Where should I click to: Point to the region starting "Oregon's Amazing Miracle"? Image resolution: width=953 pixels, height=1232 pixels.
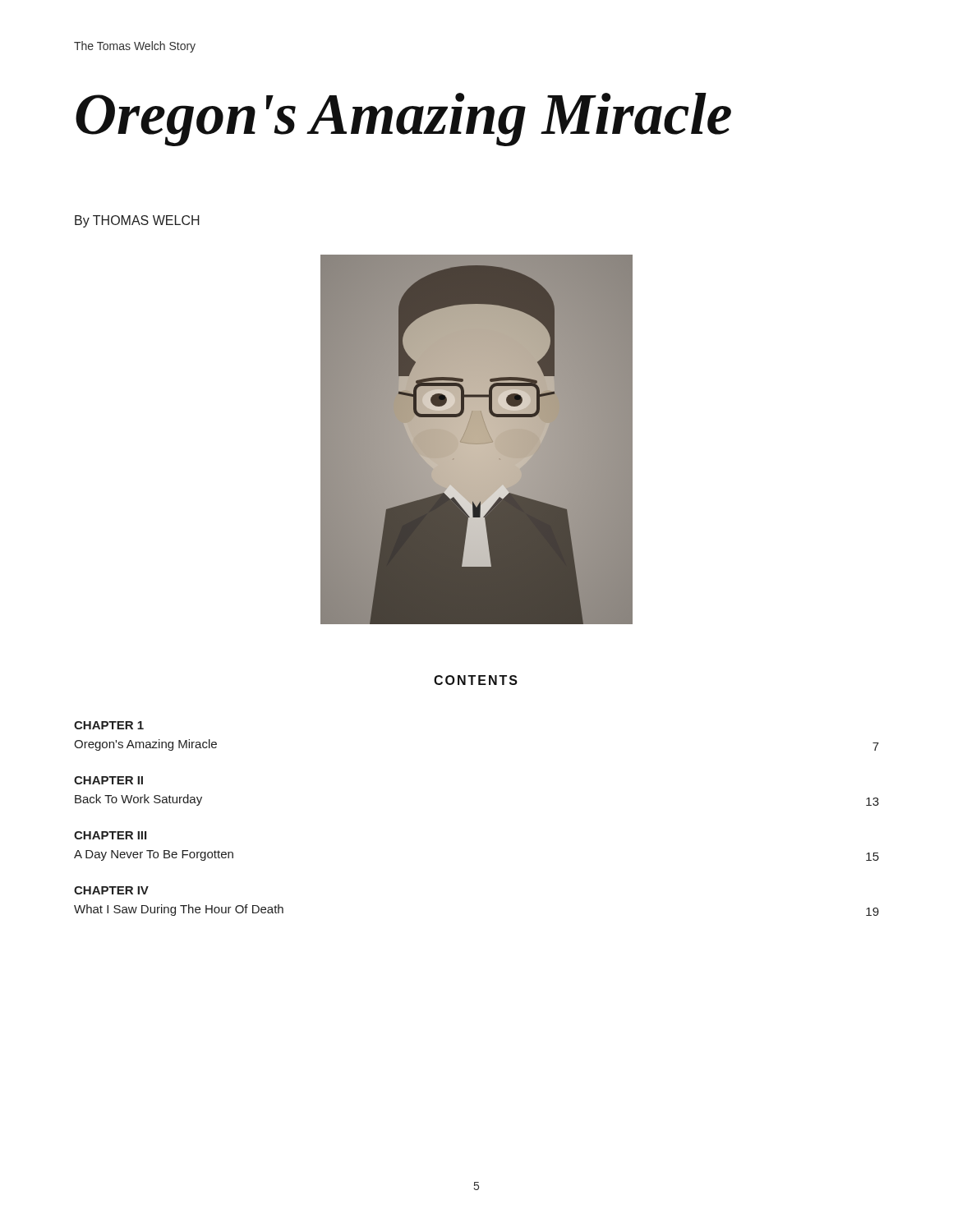(x=476, y=115)
